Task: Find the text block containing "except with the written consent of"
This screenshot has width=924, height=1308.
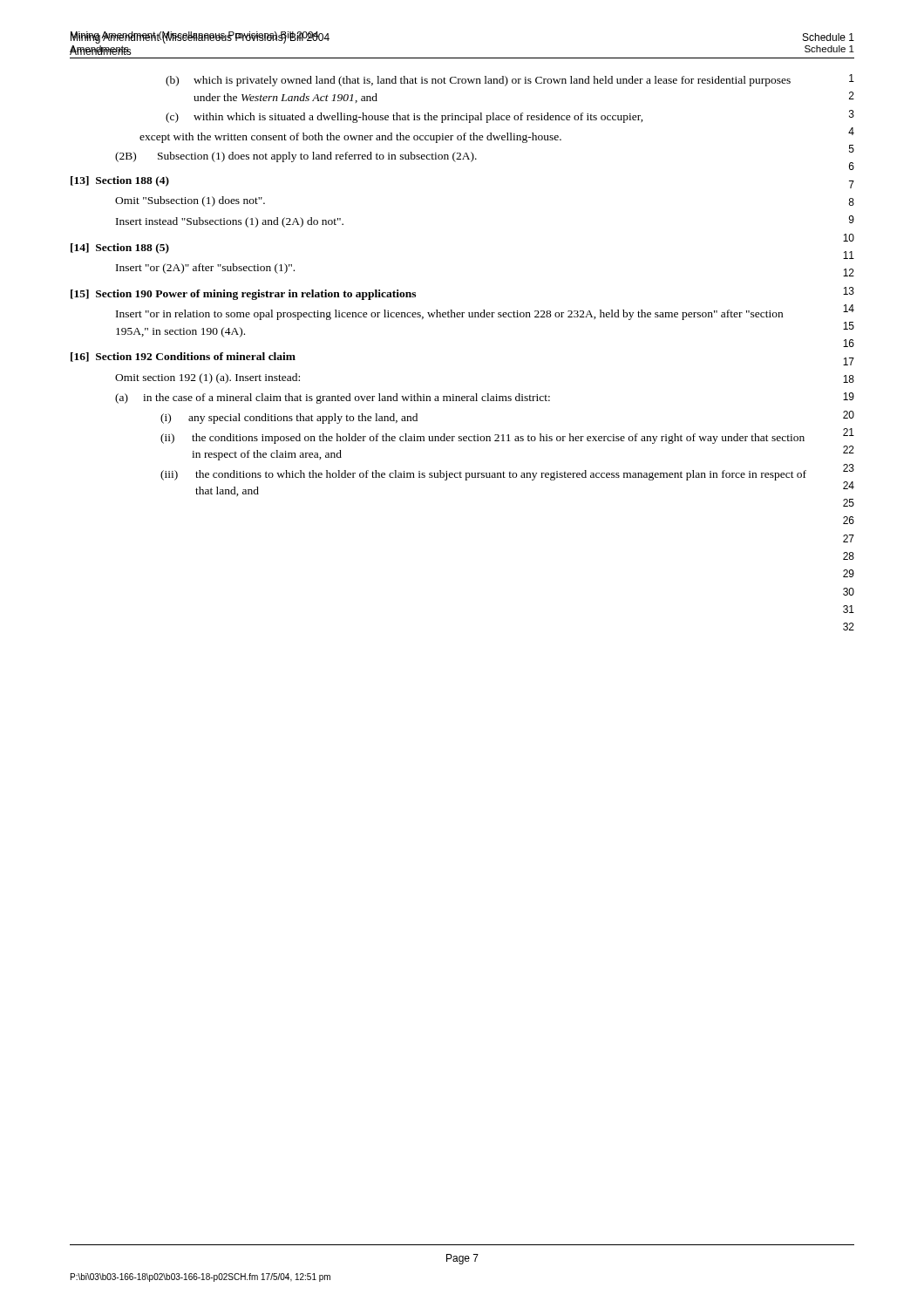Action: pyautogui.click(x=351, y=136)
